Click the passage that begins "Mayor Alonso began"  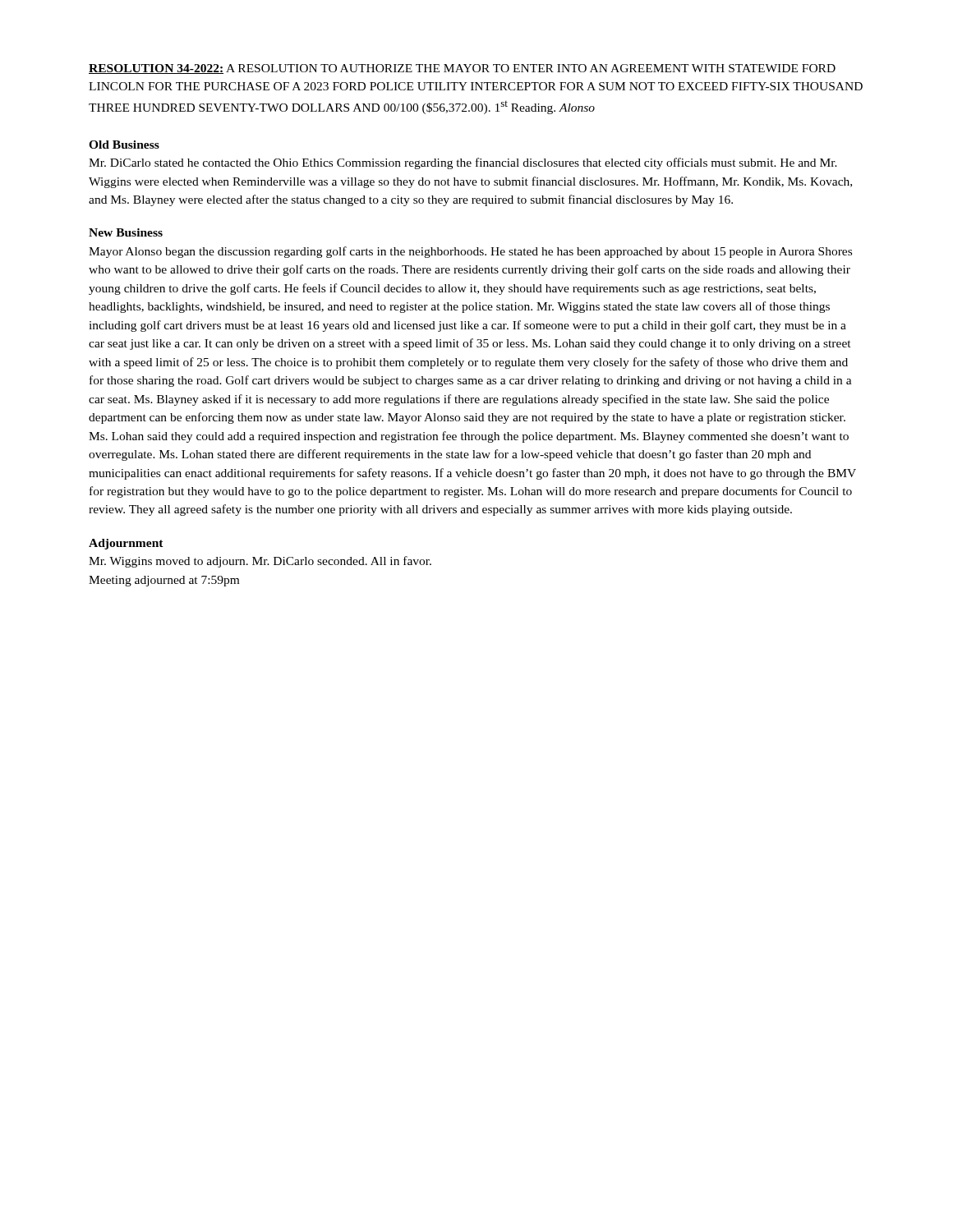(x=476, y=381)
